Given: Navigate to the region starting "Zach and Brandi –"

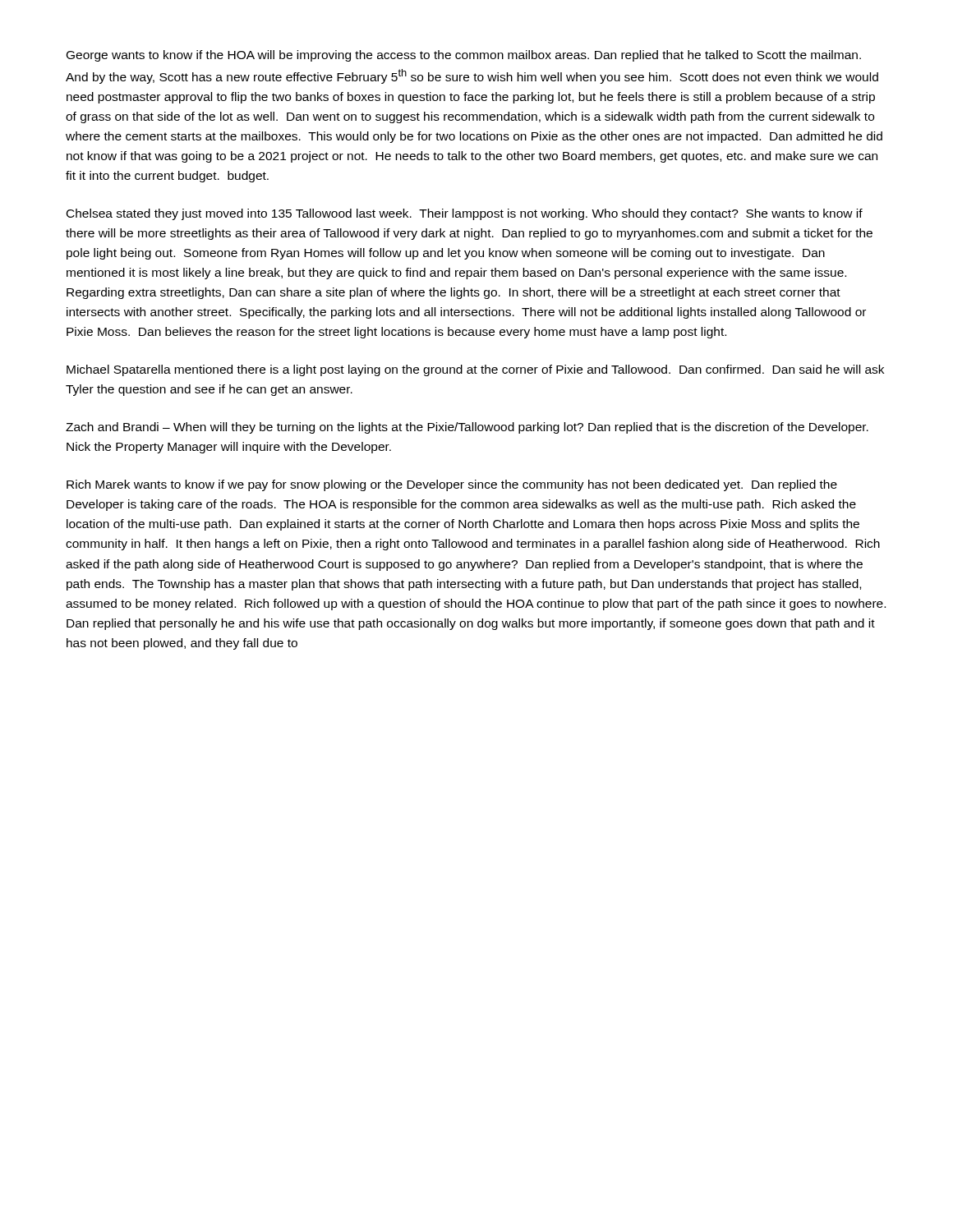Looking at the screenshot, I should 469,437.
